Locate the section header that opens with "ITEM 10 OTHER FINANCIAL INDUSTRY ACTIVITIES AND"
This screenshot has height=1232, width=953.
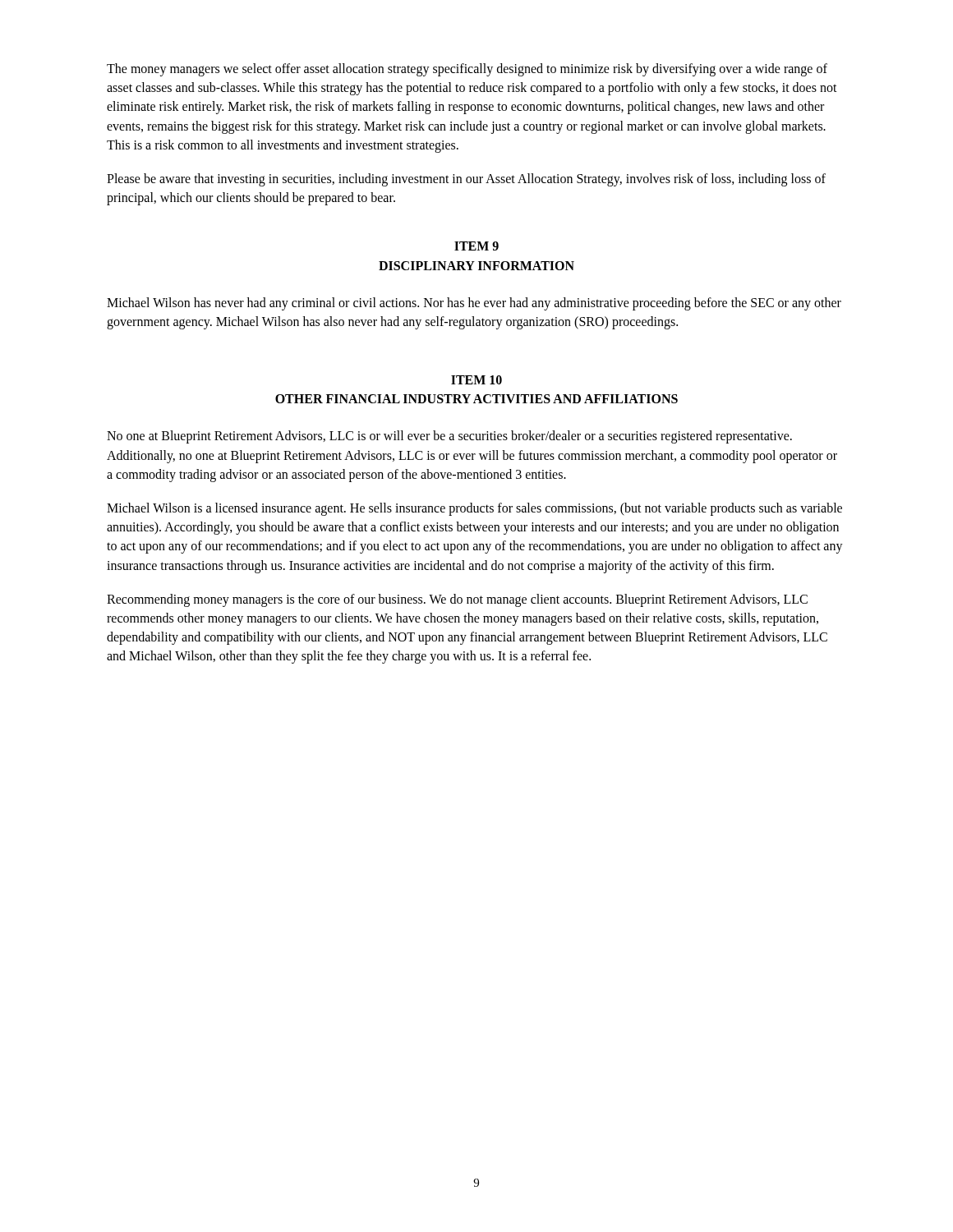tap(476, 389)
